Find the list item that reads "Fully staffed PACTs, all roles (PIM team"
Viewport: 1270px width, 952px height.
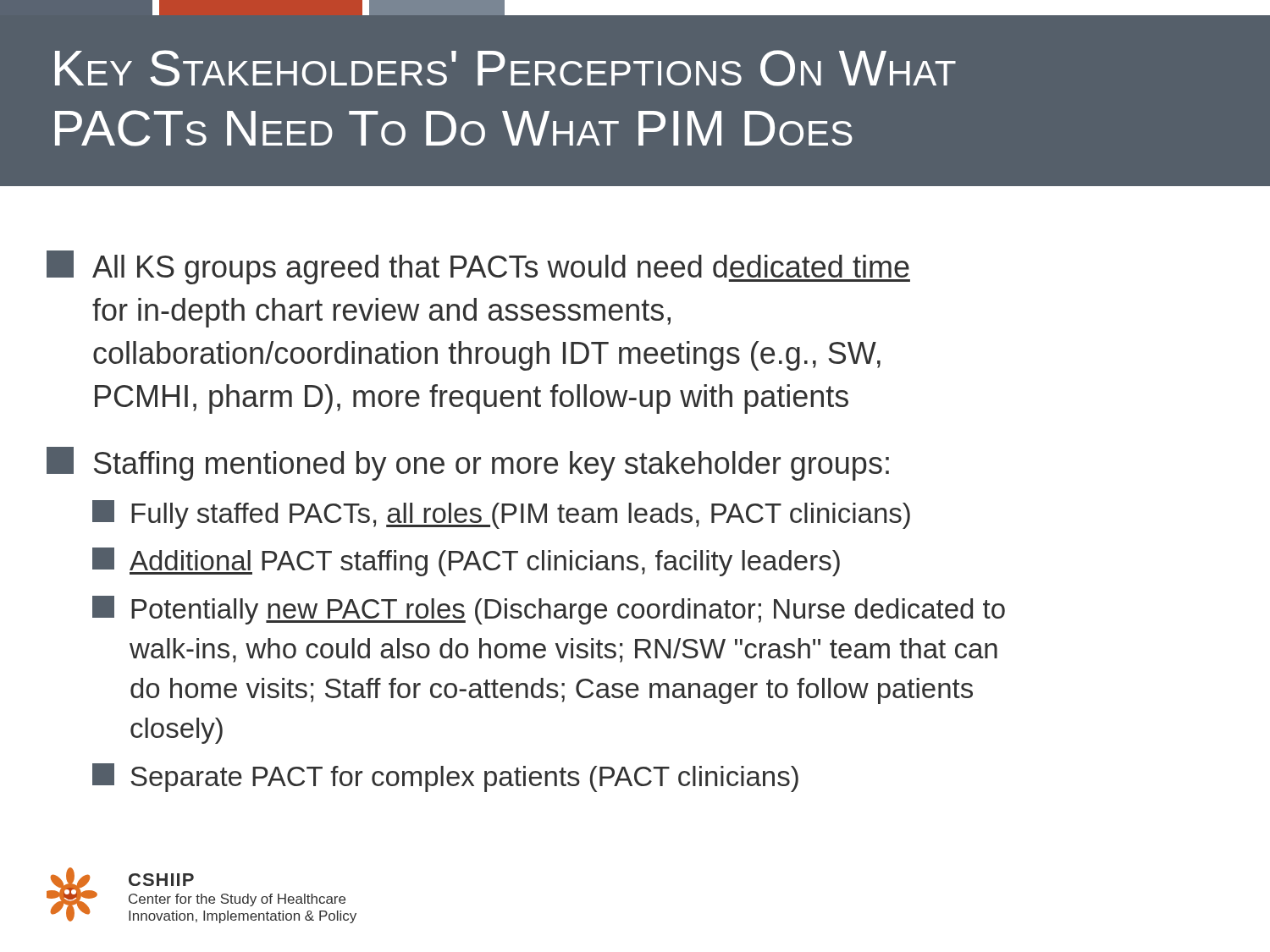point(502,514)
